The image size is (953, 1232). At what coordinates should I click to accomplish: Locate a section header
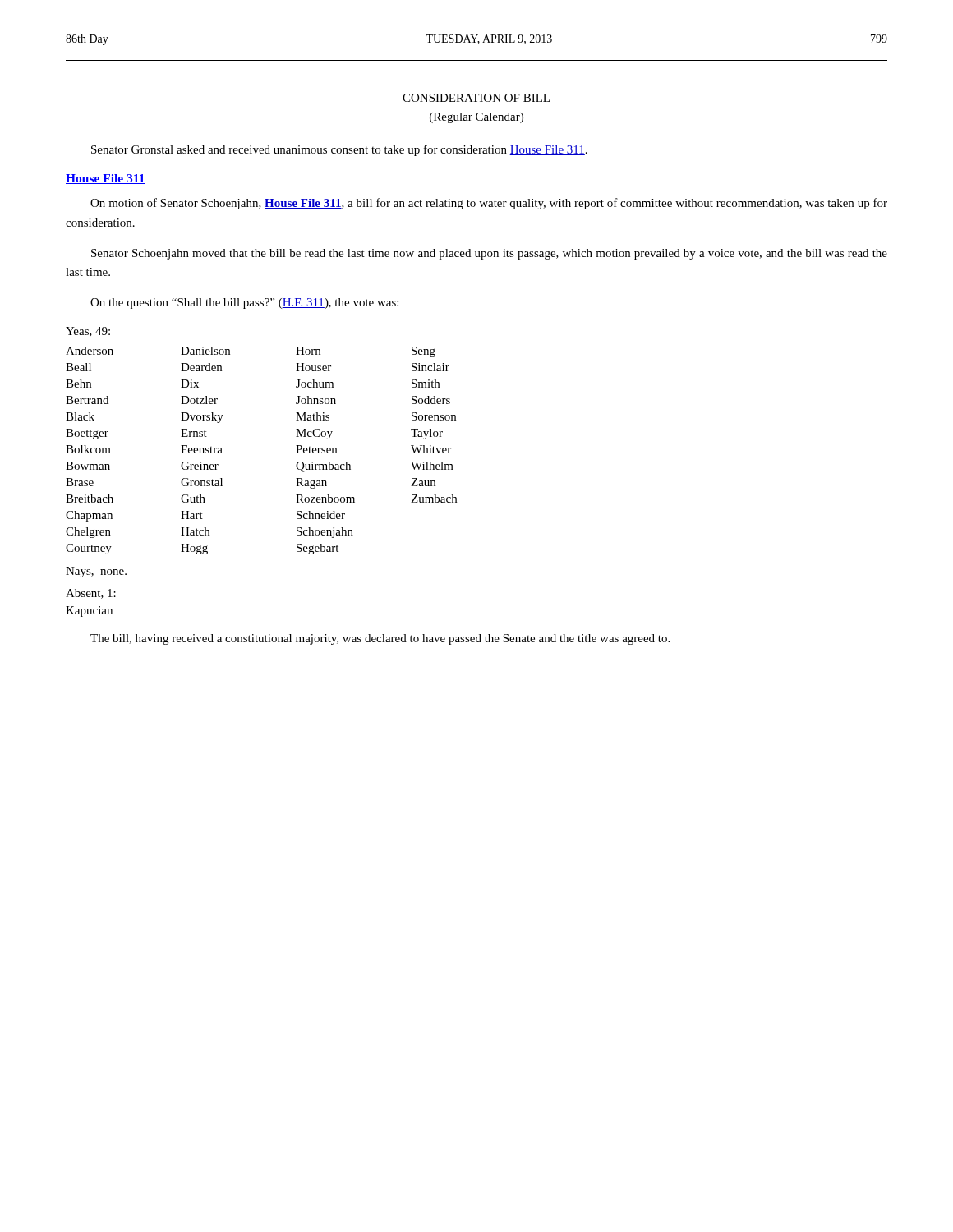[x=476, y=107]
